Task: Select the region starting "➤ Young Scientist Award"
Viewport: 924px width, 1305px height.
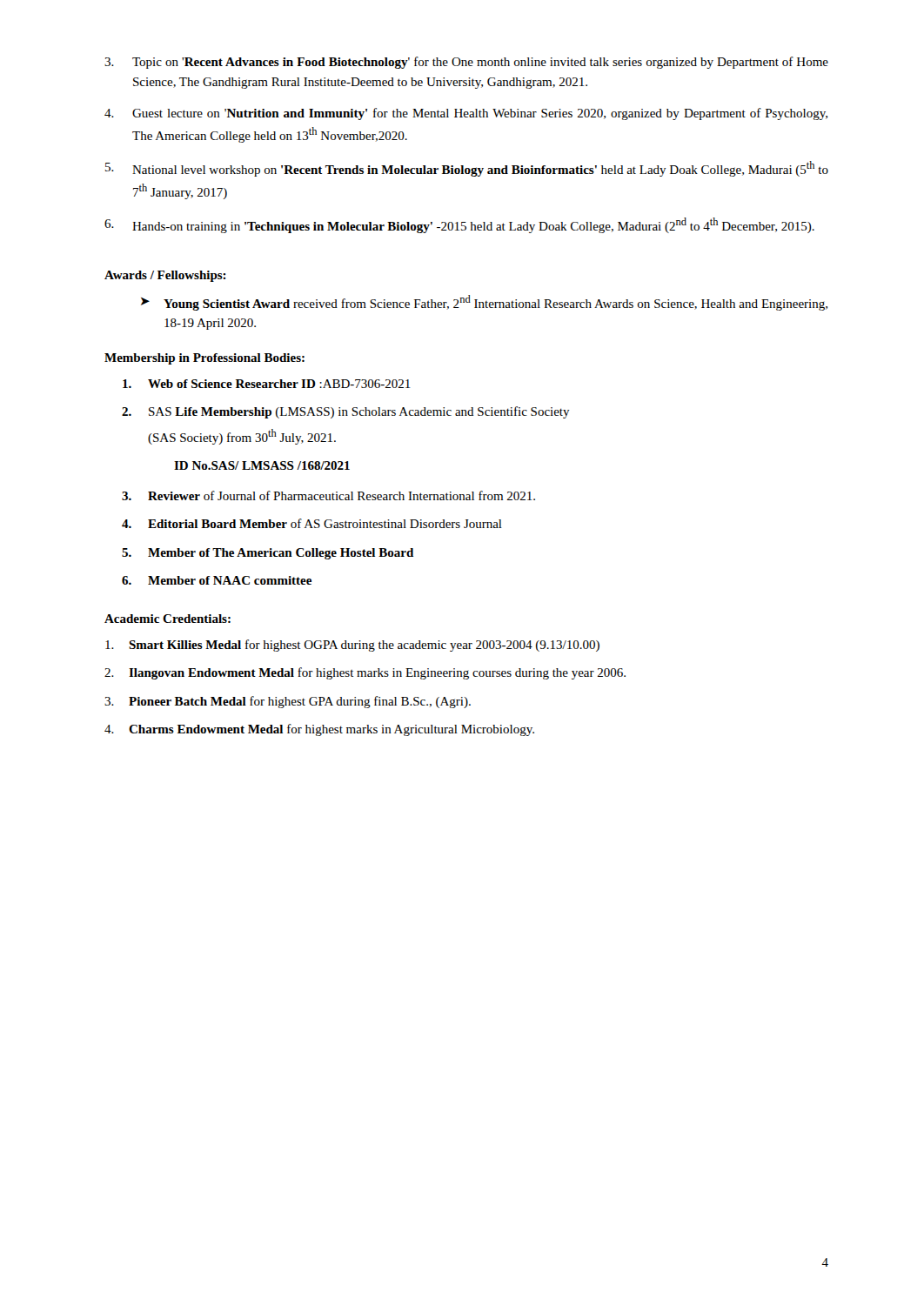Action: click(x=484, y=312)
